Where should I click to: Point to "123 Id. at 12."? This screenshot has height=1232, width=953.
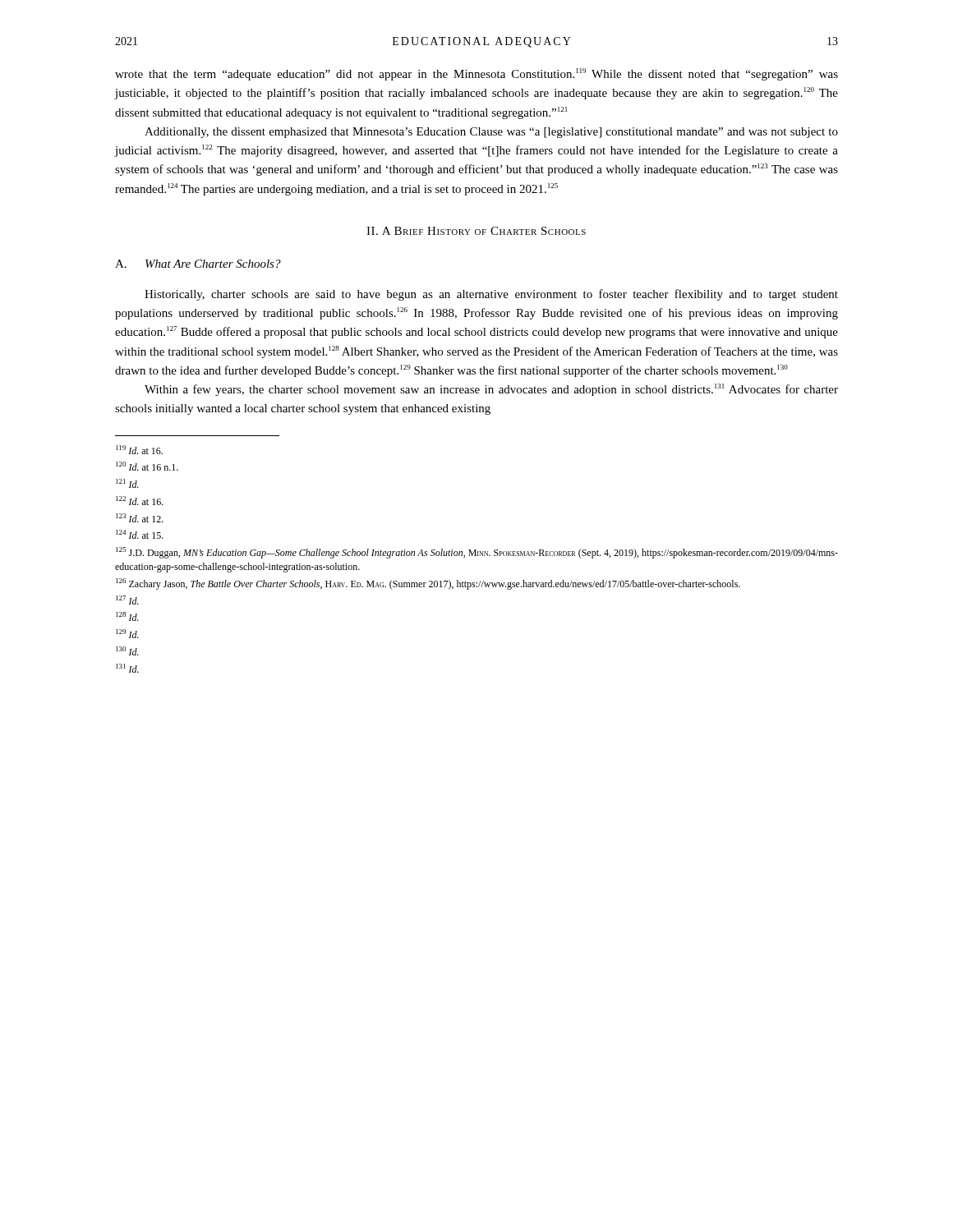point(139,518)
